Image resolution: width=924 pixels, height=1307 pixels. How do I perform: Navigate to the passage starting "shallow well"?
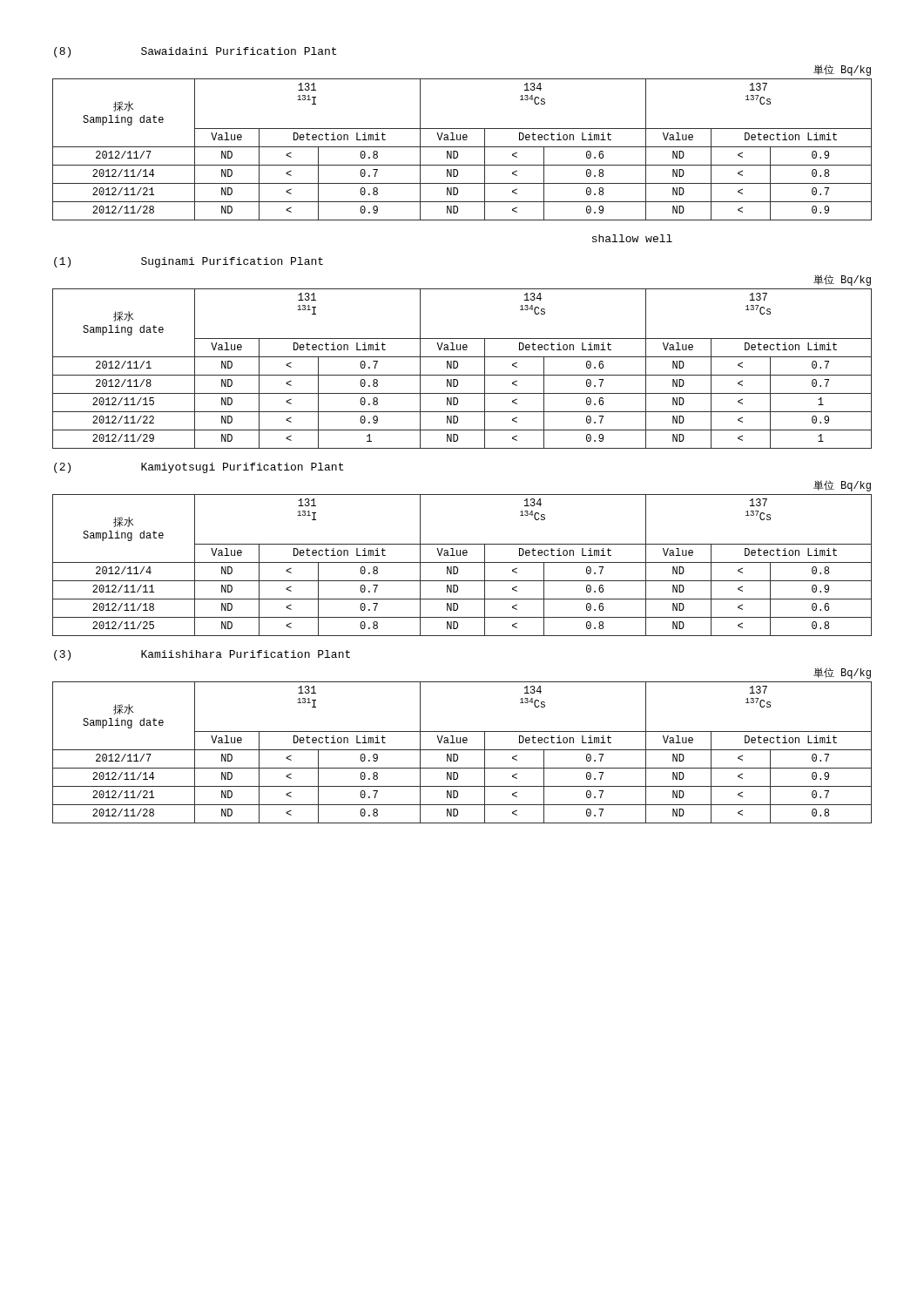click(632, 238)
